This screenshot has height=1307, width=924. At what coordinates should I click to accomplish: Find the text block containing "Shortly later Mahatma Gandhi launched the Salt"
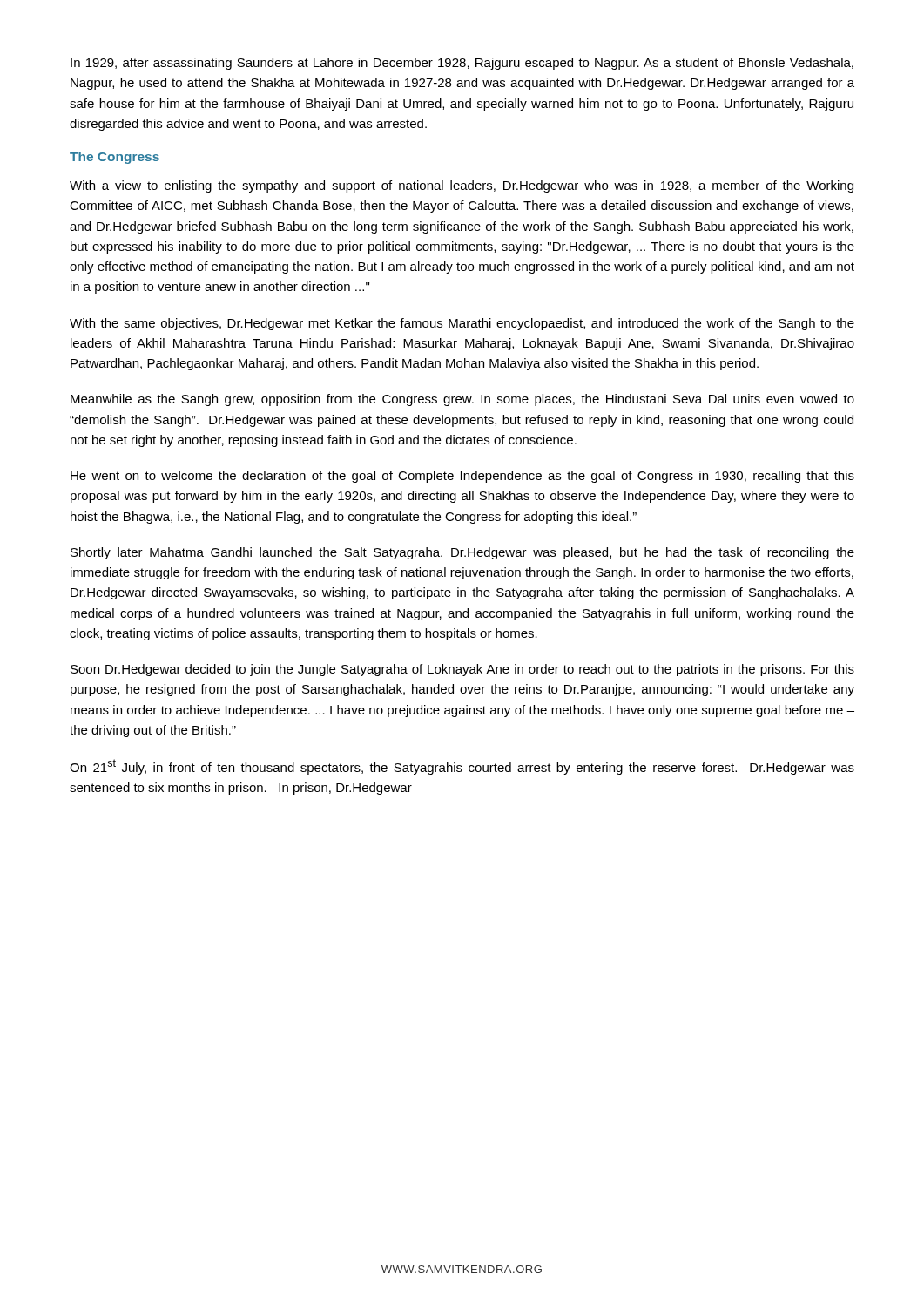(x=462, y=592)
